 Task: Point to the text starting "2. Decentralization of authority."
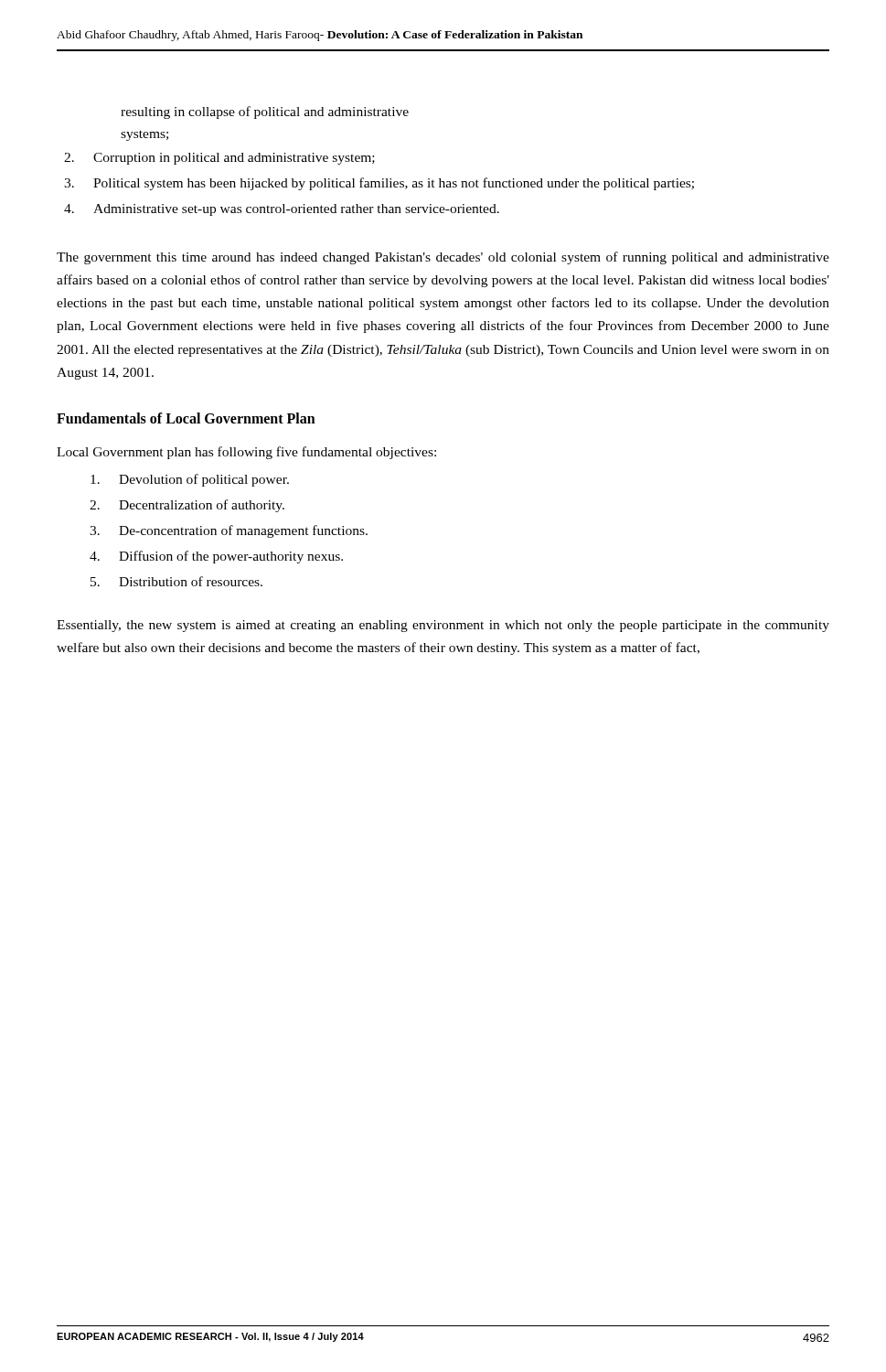pyautogui.click(x=187, y=506)
